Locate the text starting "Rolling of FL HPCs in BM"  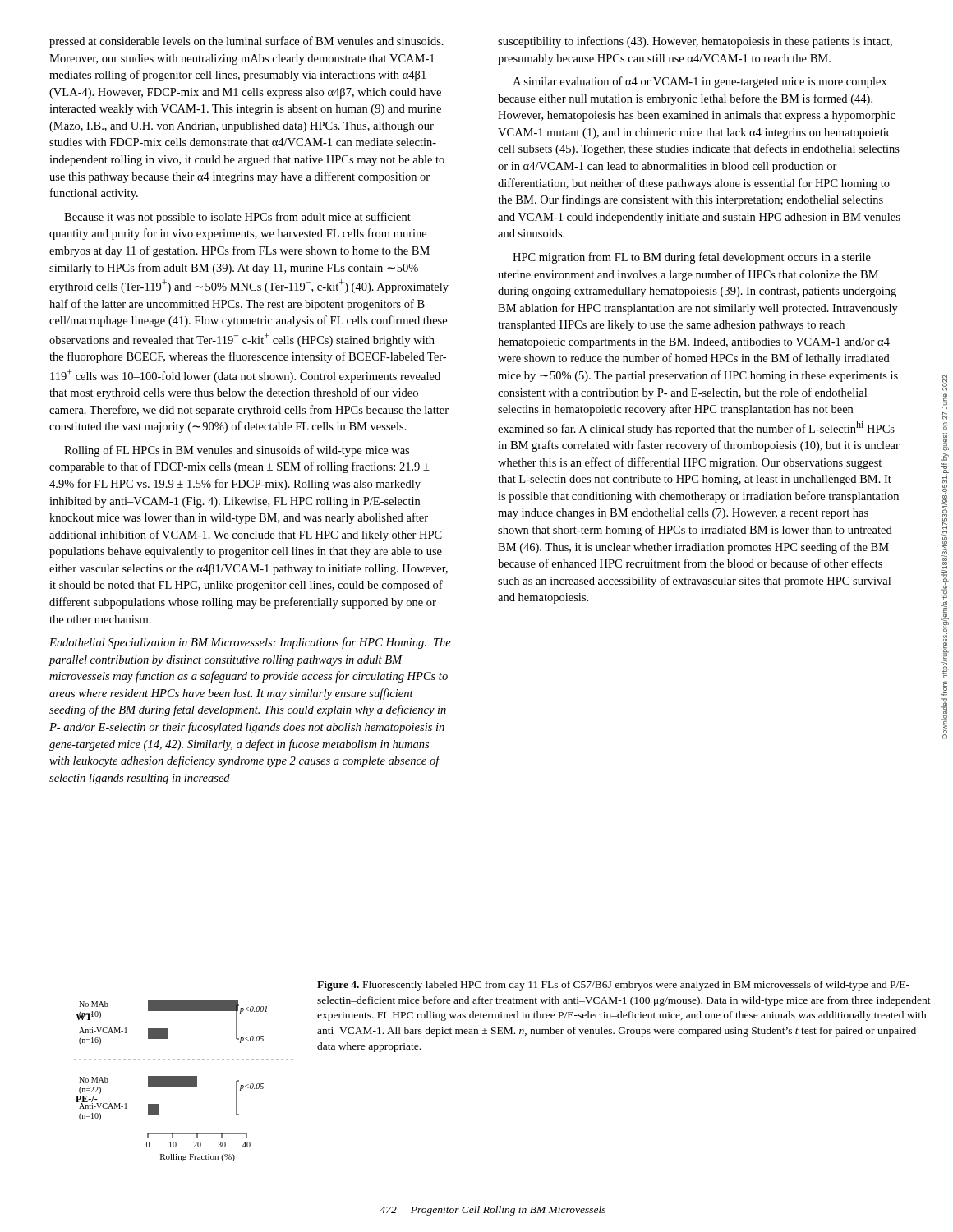point(251,535)
